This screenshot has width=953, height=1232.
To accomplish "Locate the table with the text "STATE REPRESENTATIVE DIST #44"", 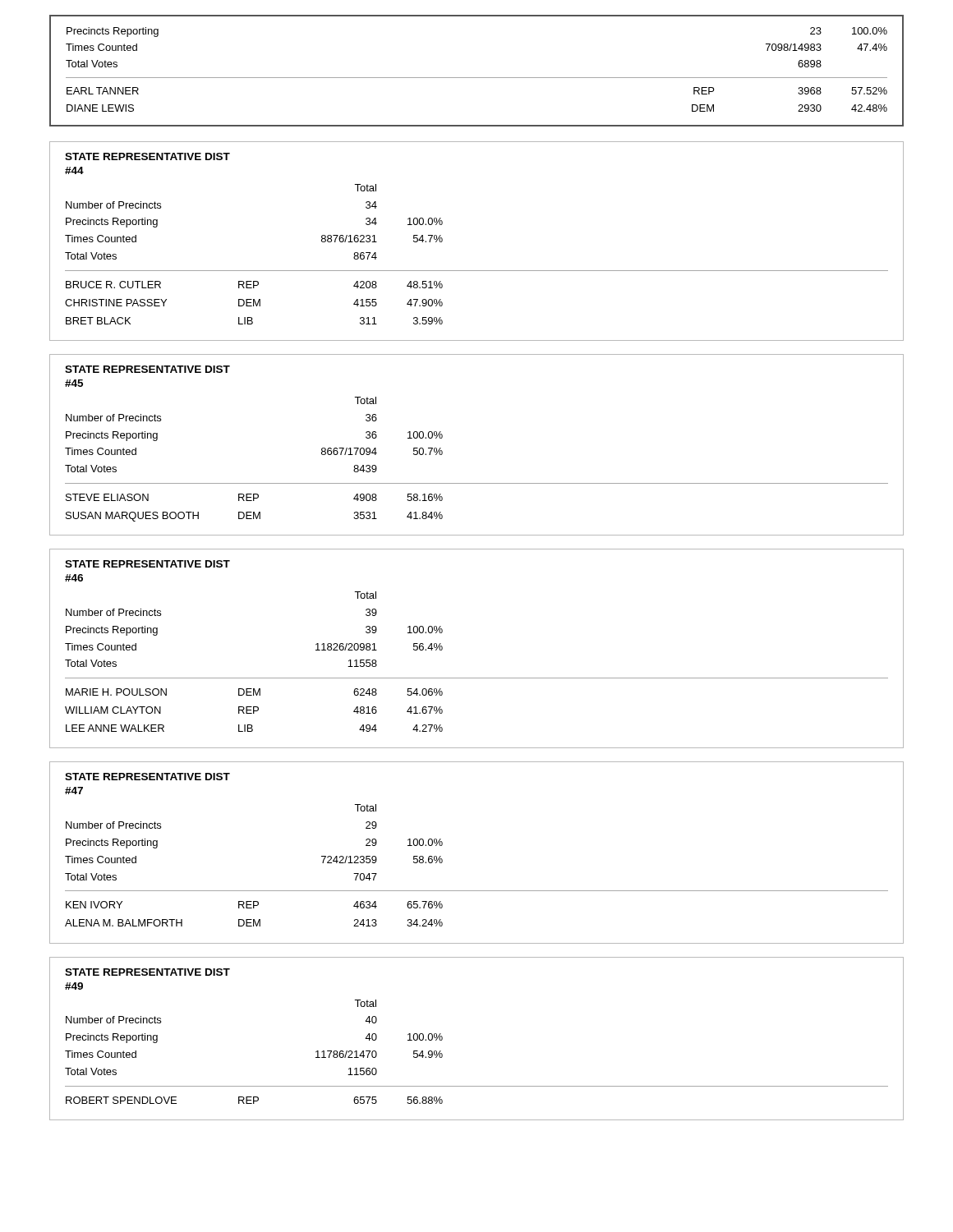I will (476, 241).
